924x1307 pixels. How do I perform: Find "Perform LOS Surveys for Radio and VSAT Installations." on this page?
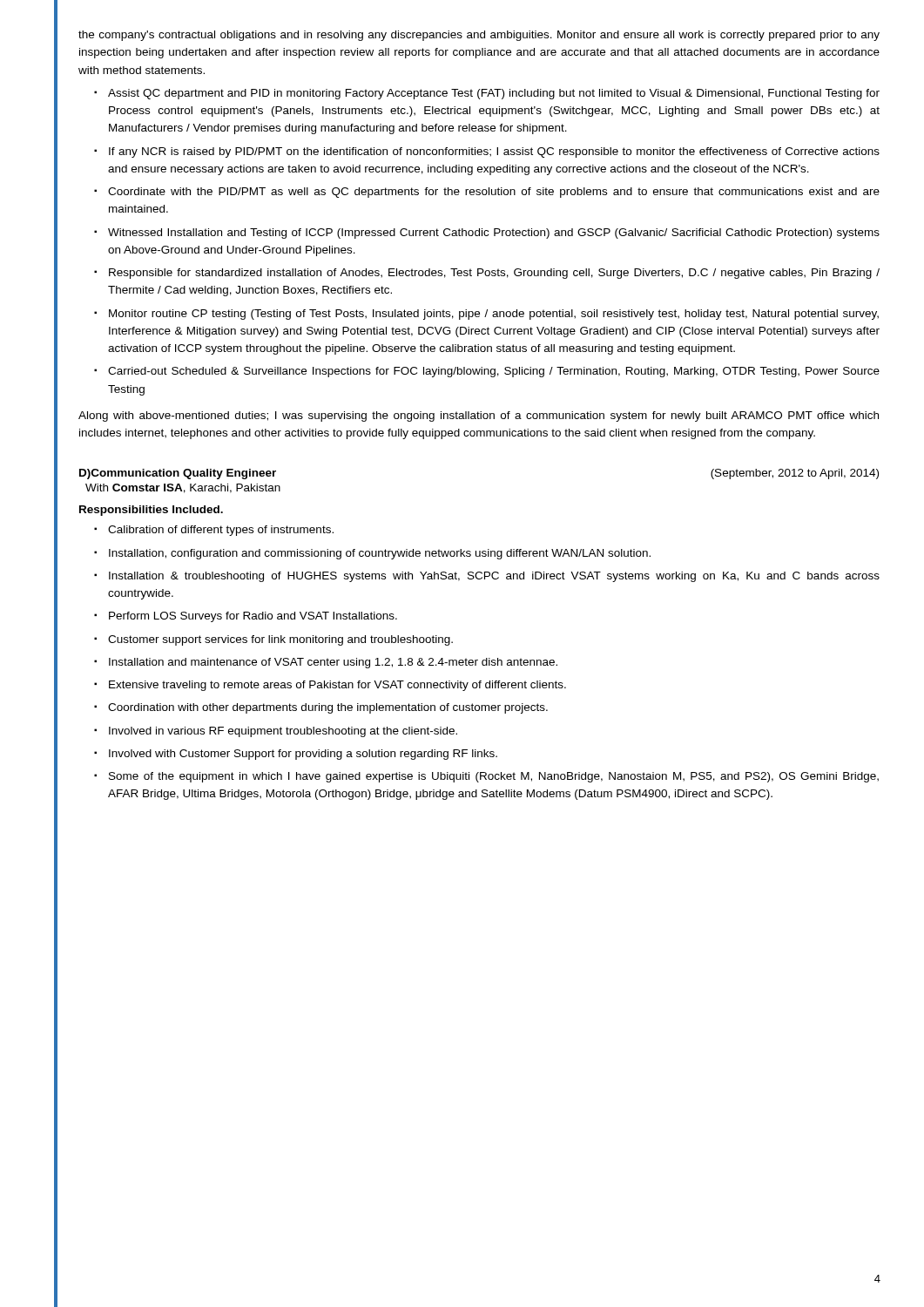pos(253,616)
